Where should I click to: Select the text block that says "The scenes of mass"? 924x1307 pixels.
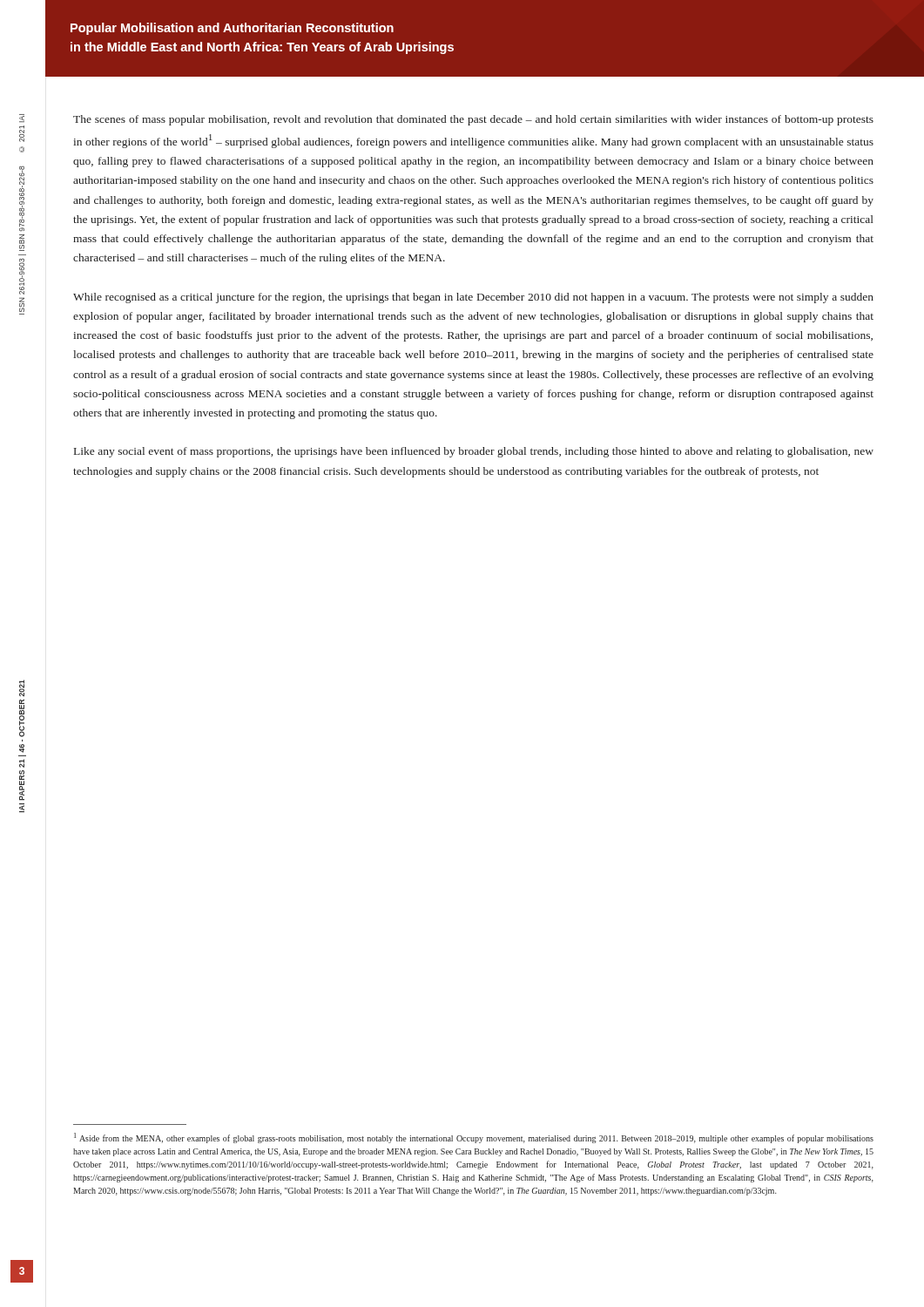pos(473,188)
